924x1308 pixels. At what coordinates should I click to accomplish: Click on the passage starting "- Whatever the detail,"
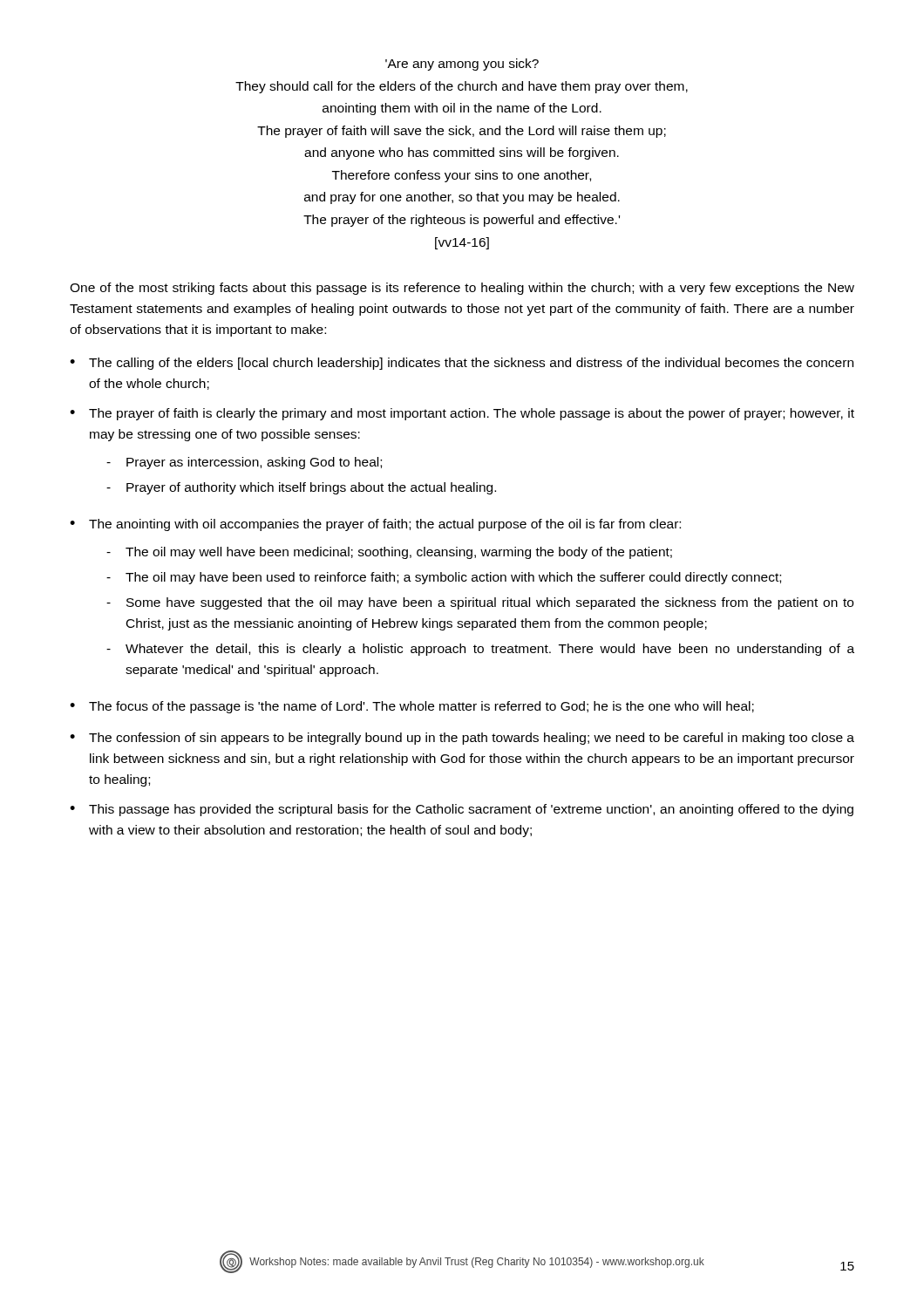click(x=480, y=659)
